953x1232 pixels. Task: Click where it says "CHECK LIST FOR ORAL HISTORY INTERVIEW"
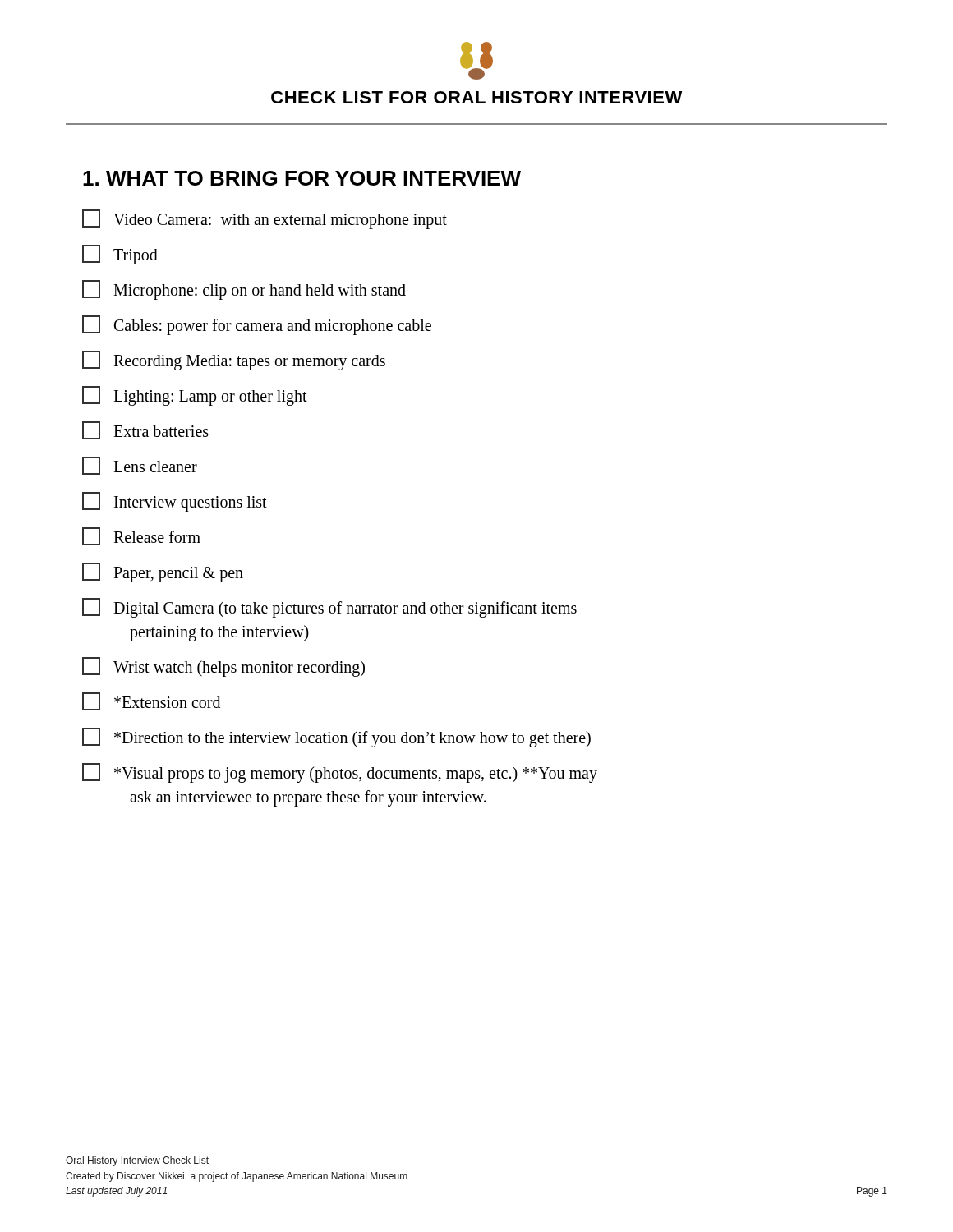tap(476, 97)
